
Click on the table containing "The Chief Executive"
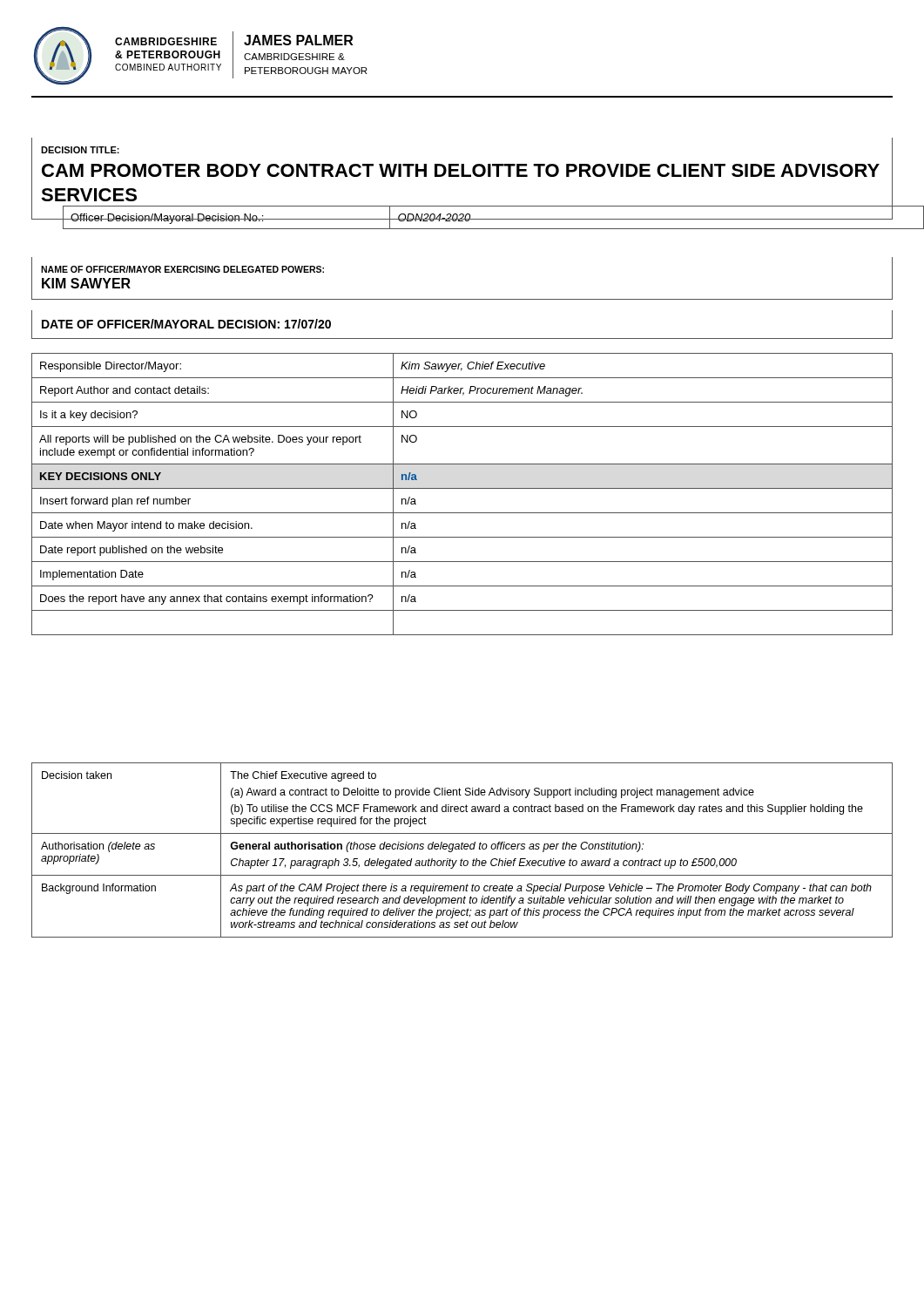click(462, 850)
